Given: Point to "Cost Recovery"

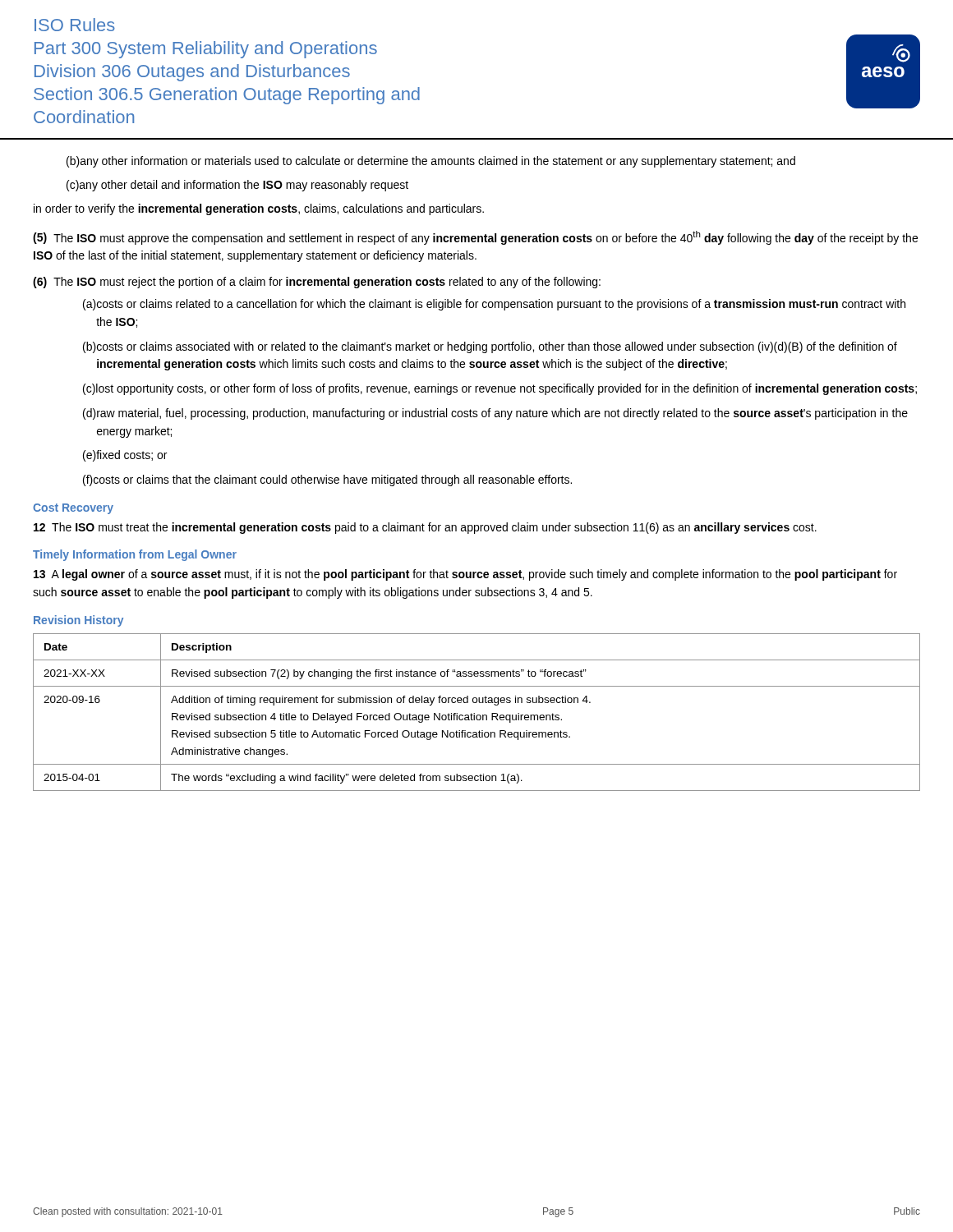Looking at the screenshot, I should [73, 507].
